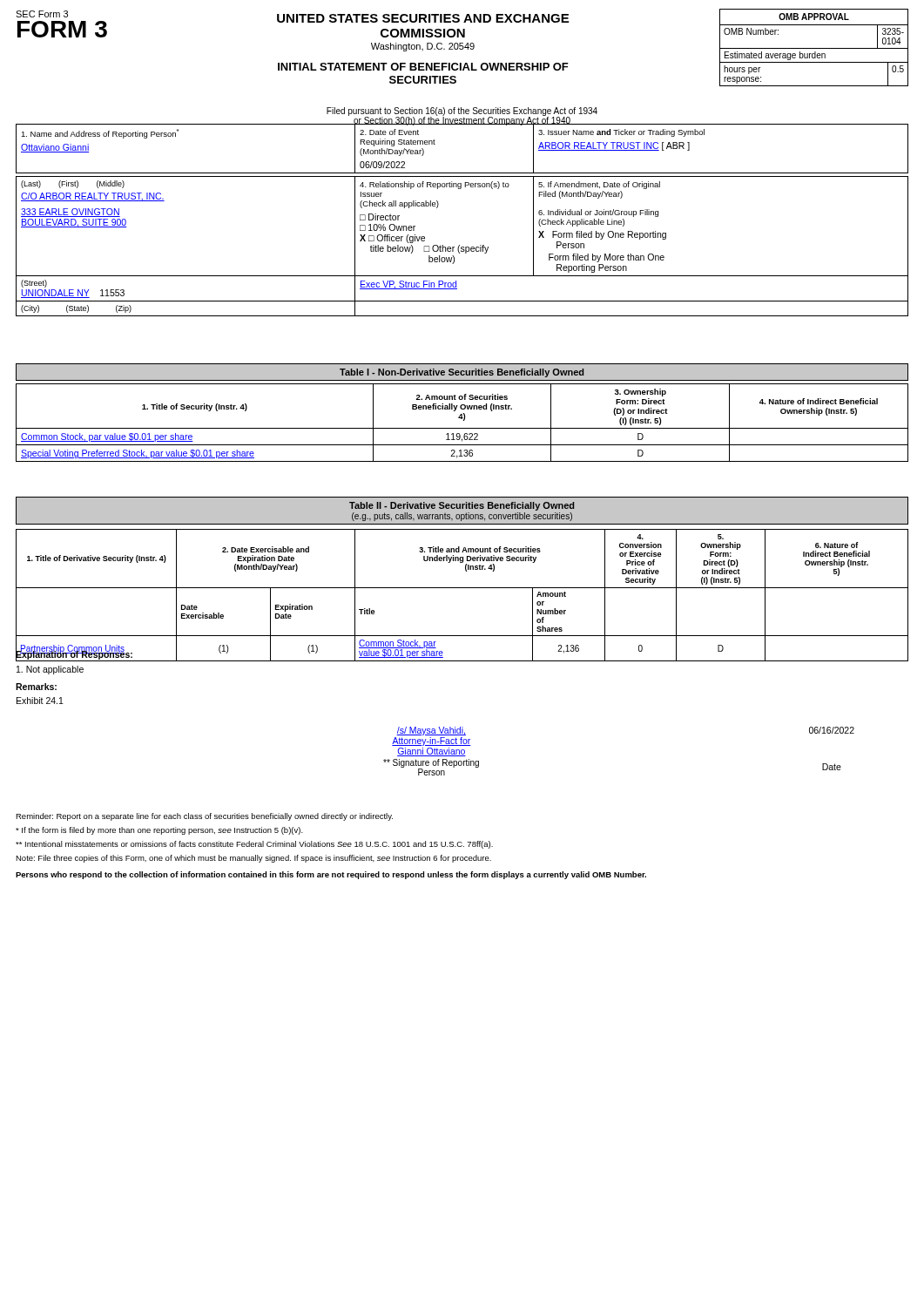The height and width of the screenshot is (1307, 924).
Task: Select the passage starting "Note: File three copies of"
Action: pyautogui.click(x=254, y=858)
